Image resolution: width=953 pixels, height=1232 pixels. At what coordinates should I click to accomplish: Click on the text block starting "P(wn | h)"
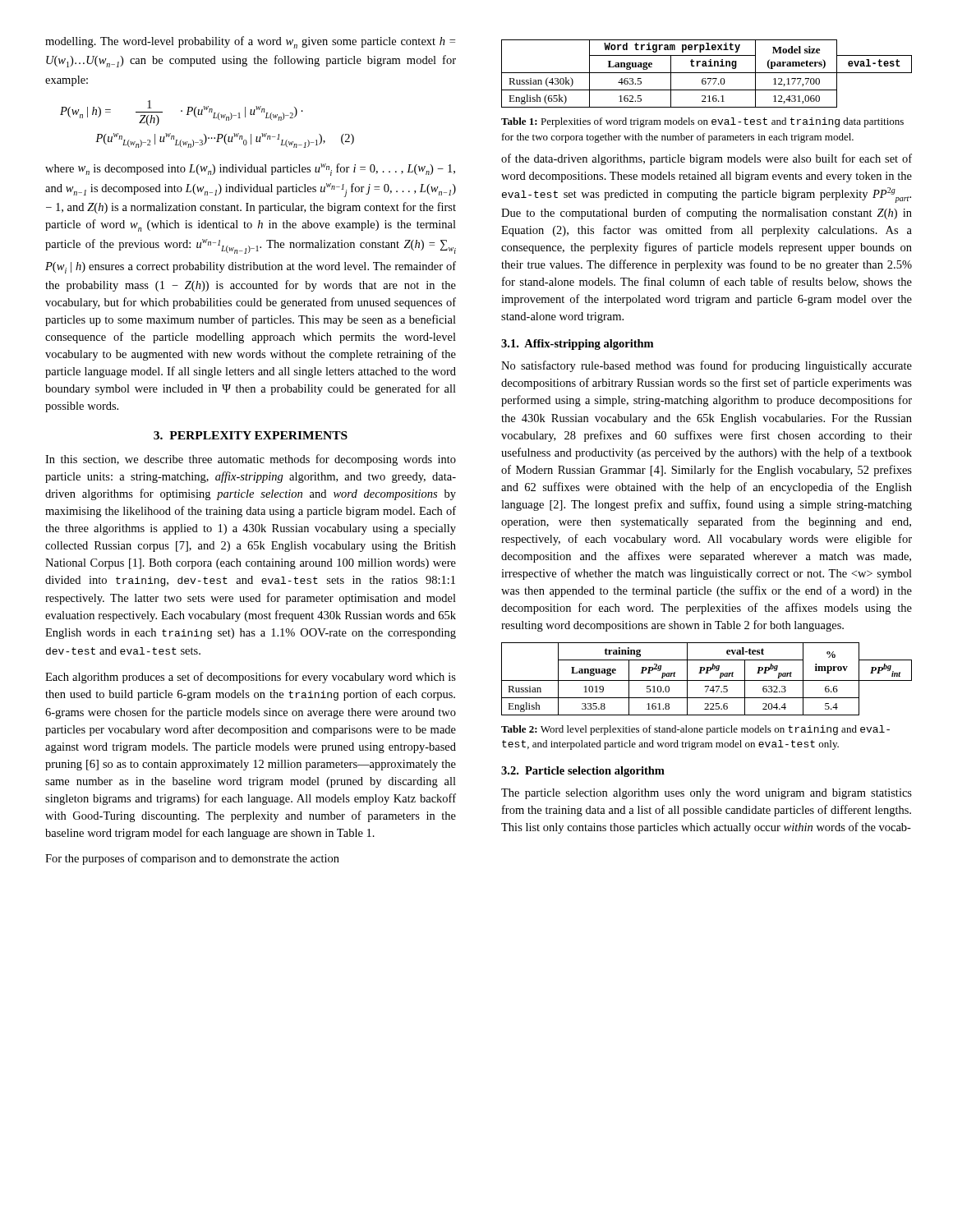(x=207, y=124)
